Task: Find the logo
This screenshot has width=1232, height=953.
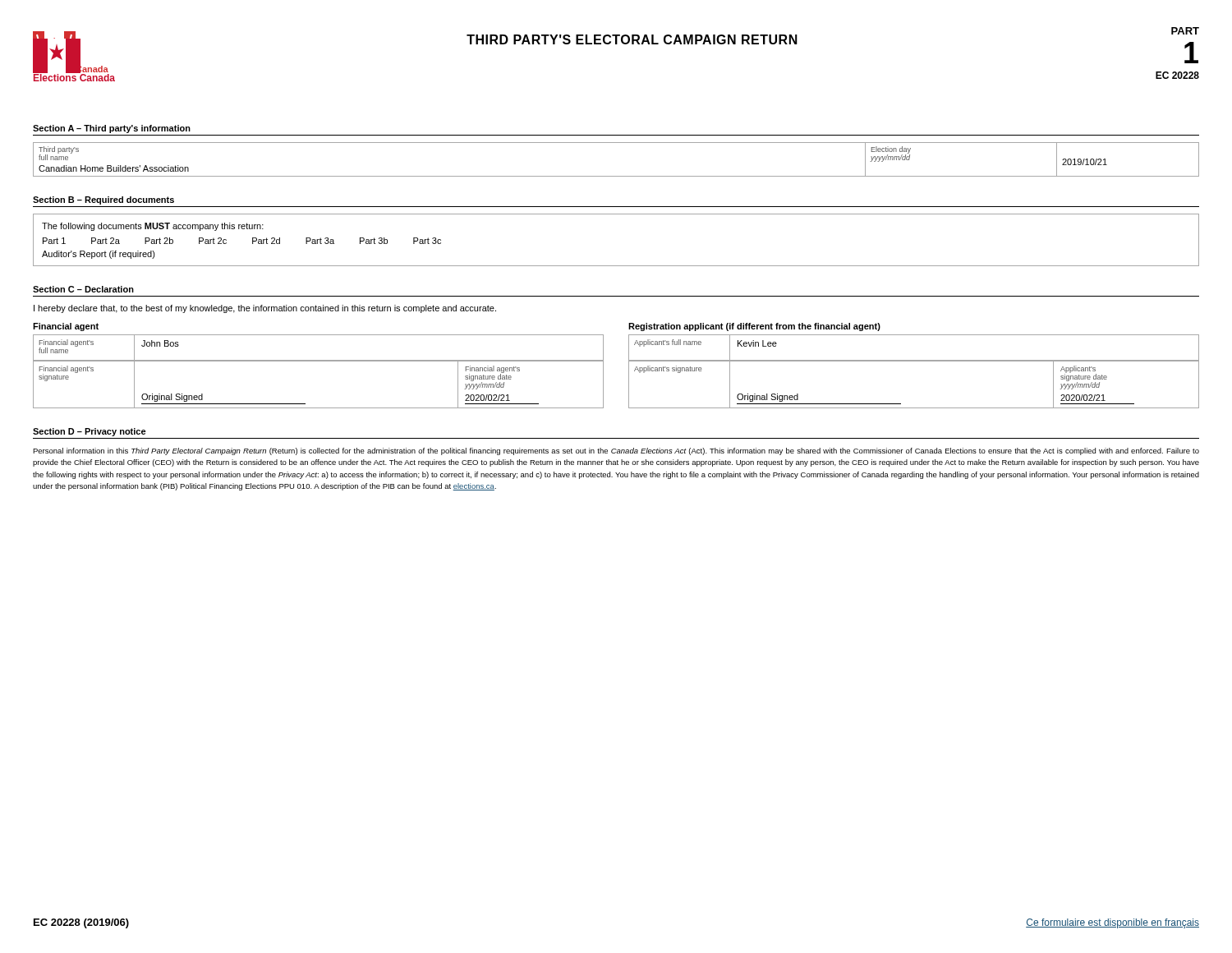Action: [99, 54]
